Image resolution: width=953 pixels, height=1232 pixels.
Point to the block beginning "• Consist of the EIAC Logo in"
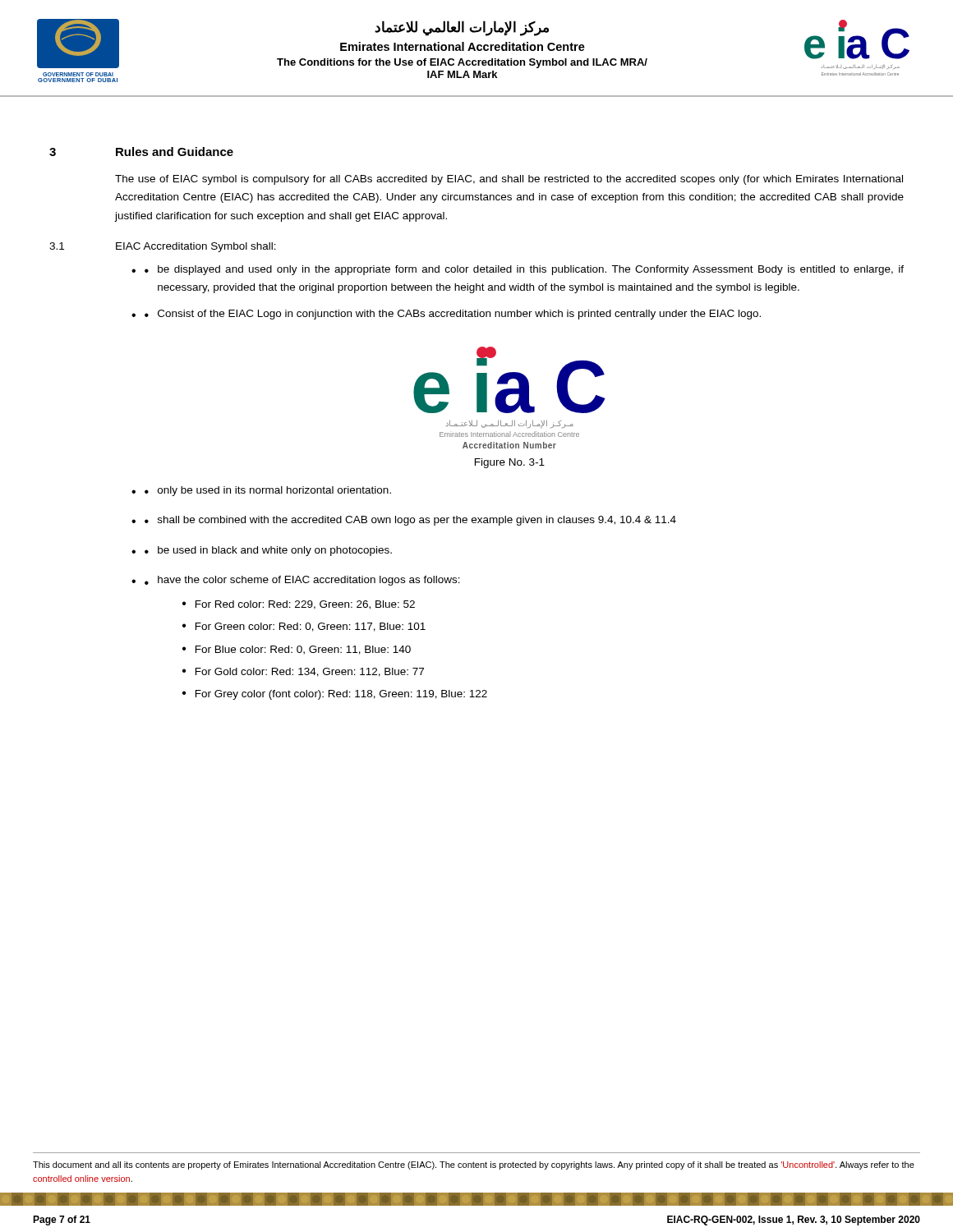pos(453,316)
